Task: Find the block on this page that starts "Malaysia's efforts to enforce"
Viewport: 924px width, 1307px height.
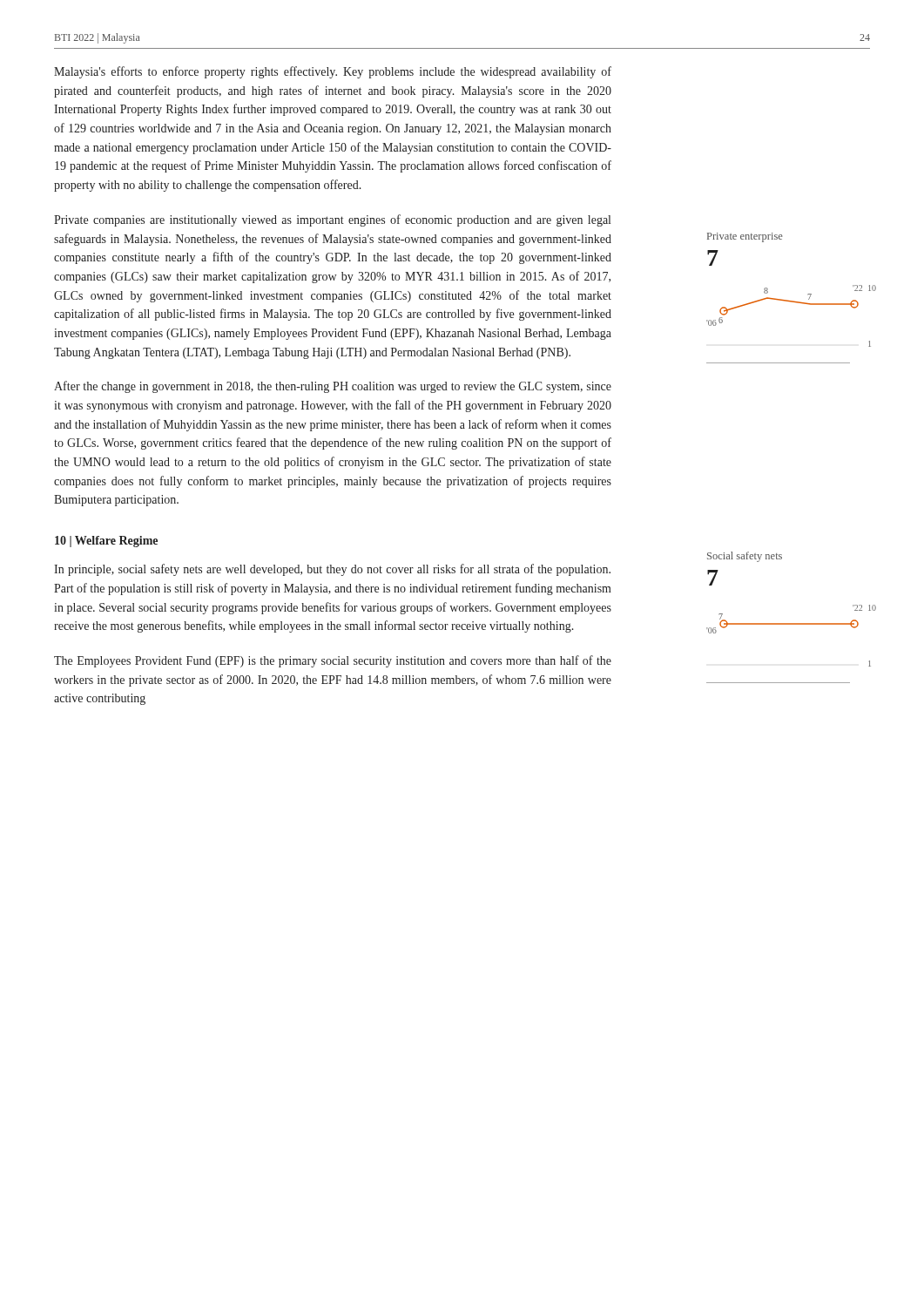Action: click(x=333, y=129)
